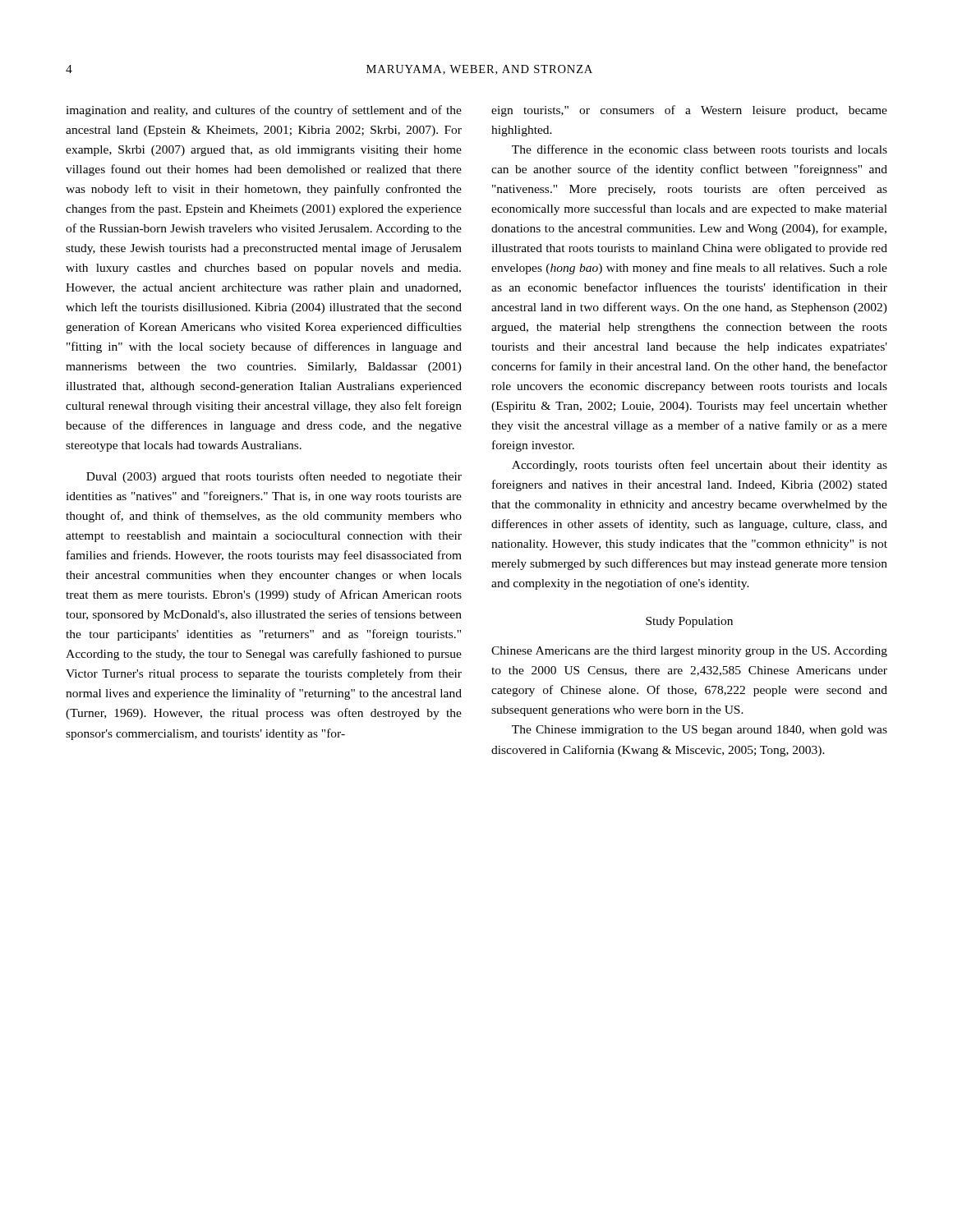Where is the passage that starts "eign tourists," or consumers of a Western"?
The width and height of the screenshot is (953, 1232).
(689, 347)
